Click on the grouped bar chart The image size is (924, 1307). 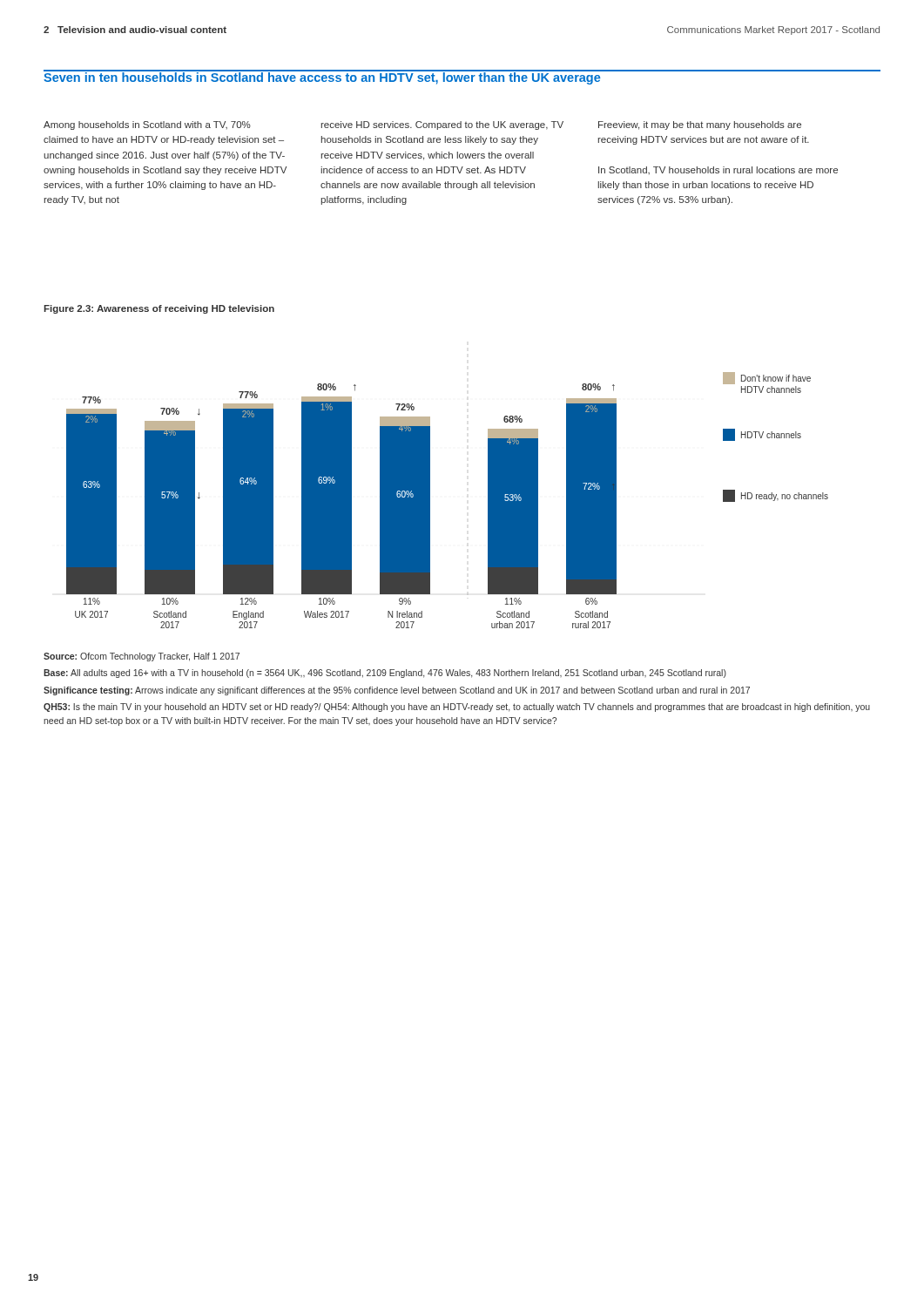click(x=462, y=481)
